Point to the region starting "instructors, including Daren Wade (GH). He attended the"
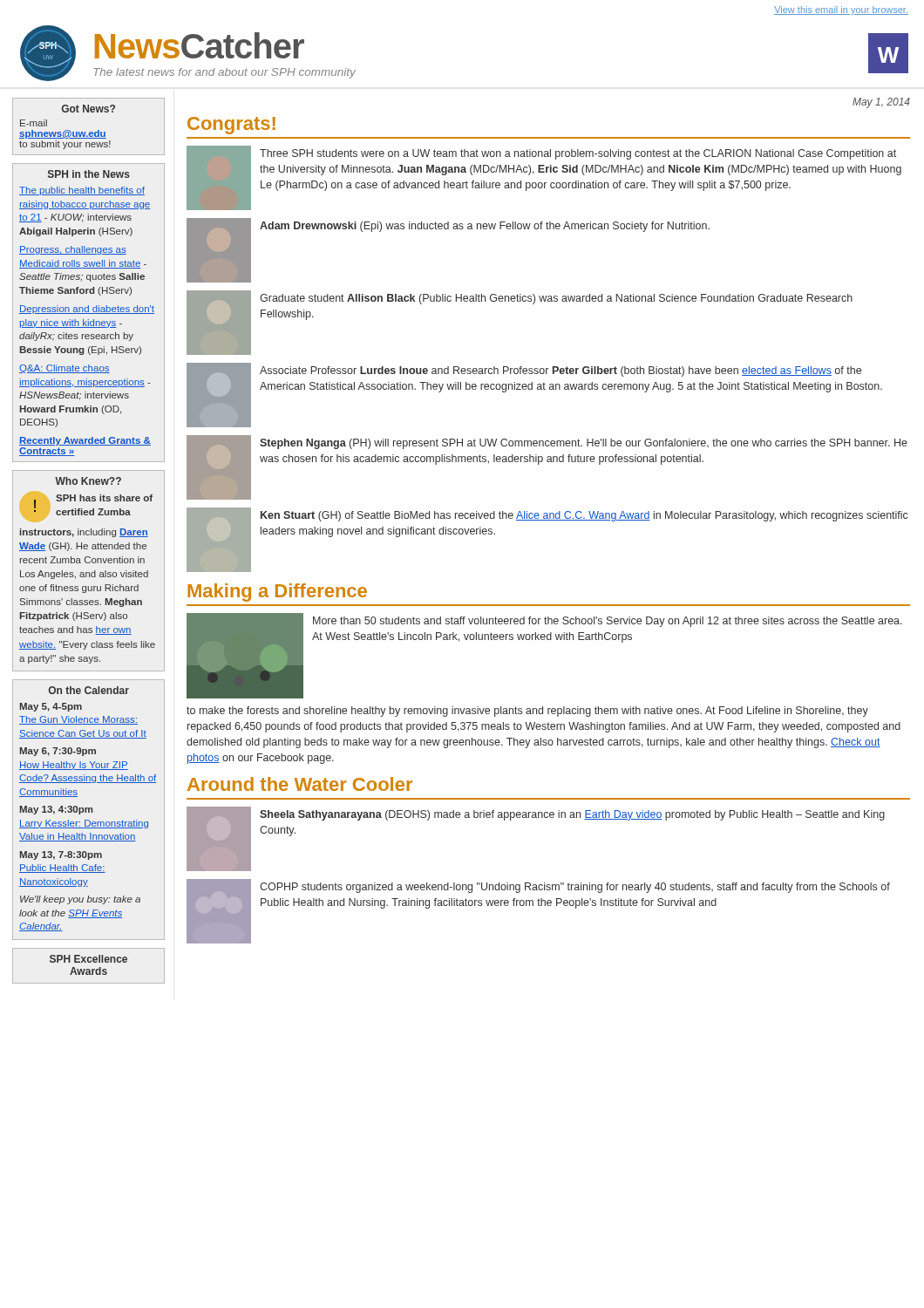924x1308 pixels. click(x=87, y=595)
